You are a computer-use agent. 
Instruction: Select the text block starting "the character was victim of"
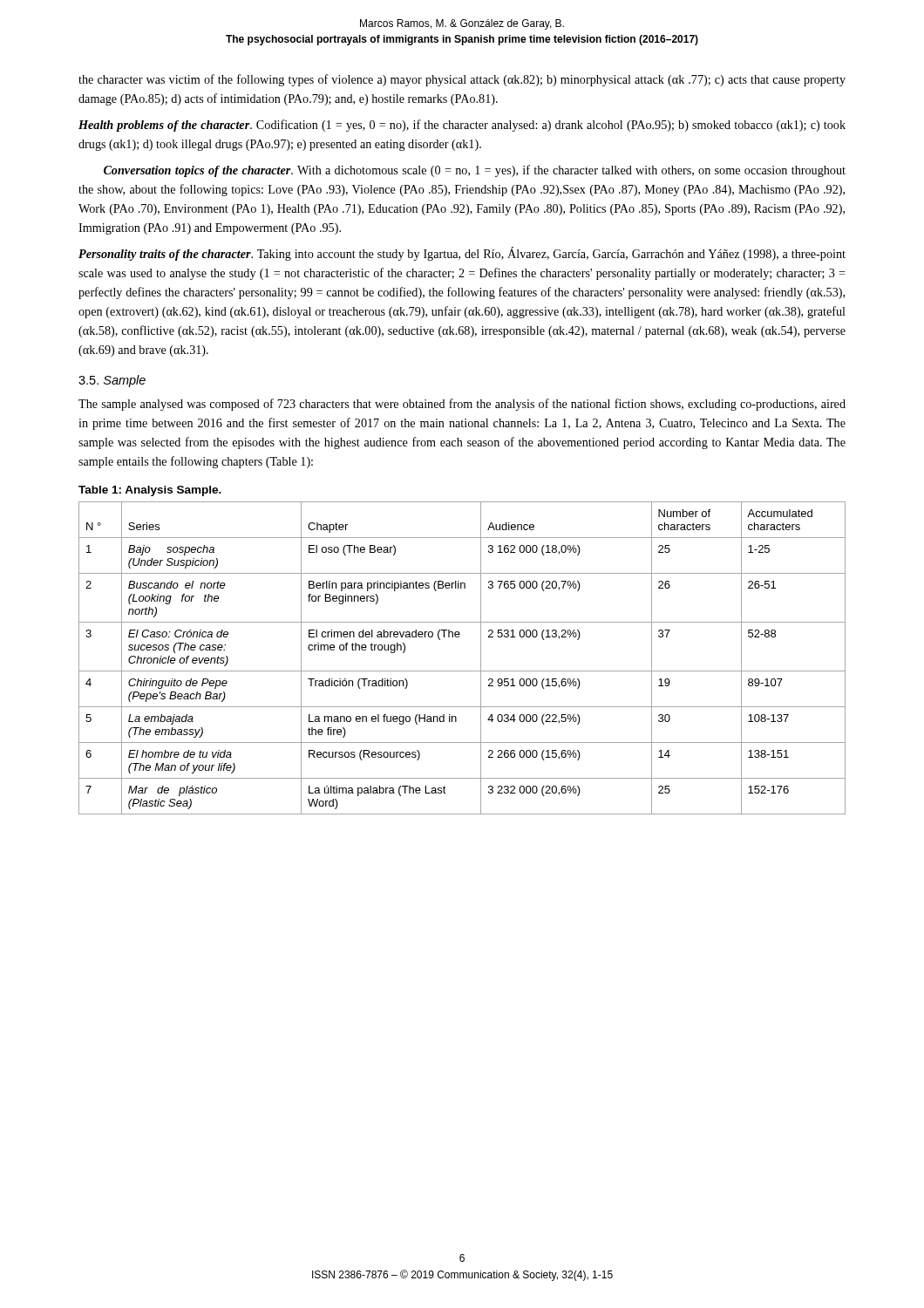coord(462,89)
